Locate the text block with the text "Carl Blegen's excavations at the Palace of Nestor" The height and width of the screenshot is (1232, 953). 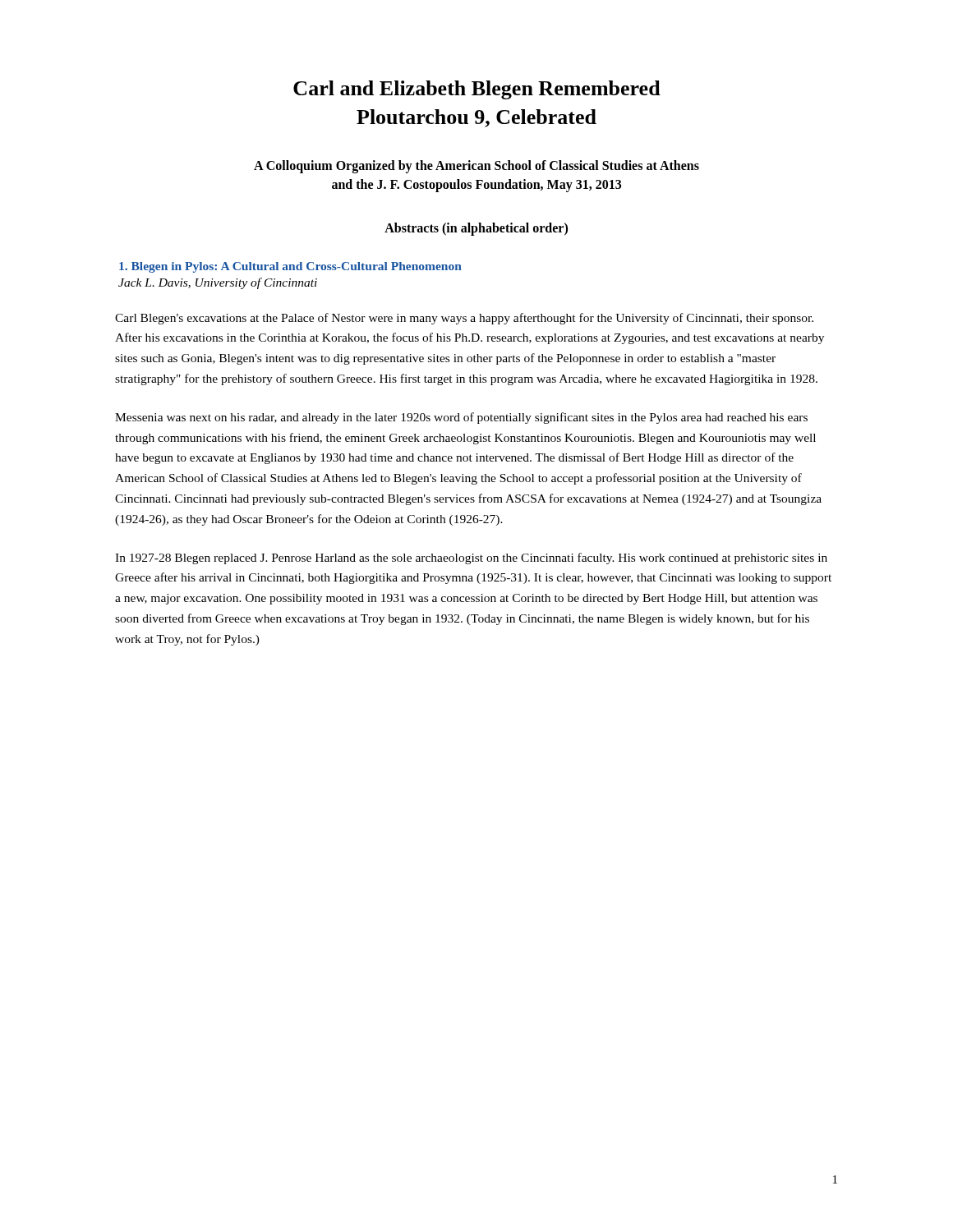(x=470, y=348)
